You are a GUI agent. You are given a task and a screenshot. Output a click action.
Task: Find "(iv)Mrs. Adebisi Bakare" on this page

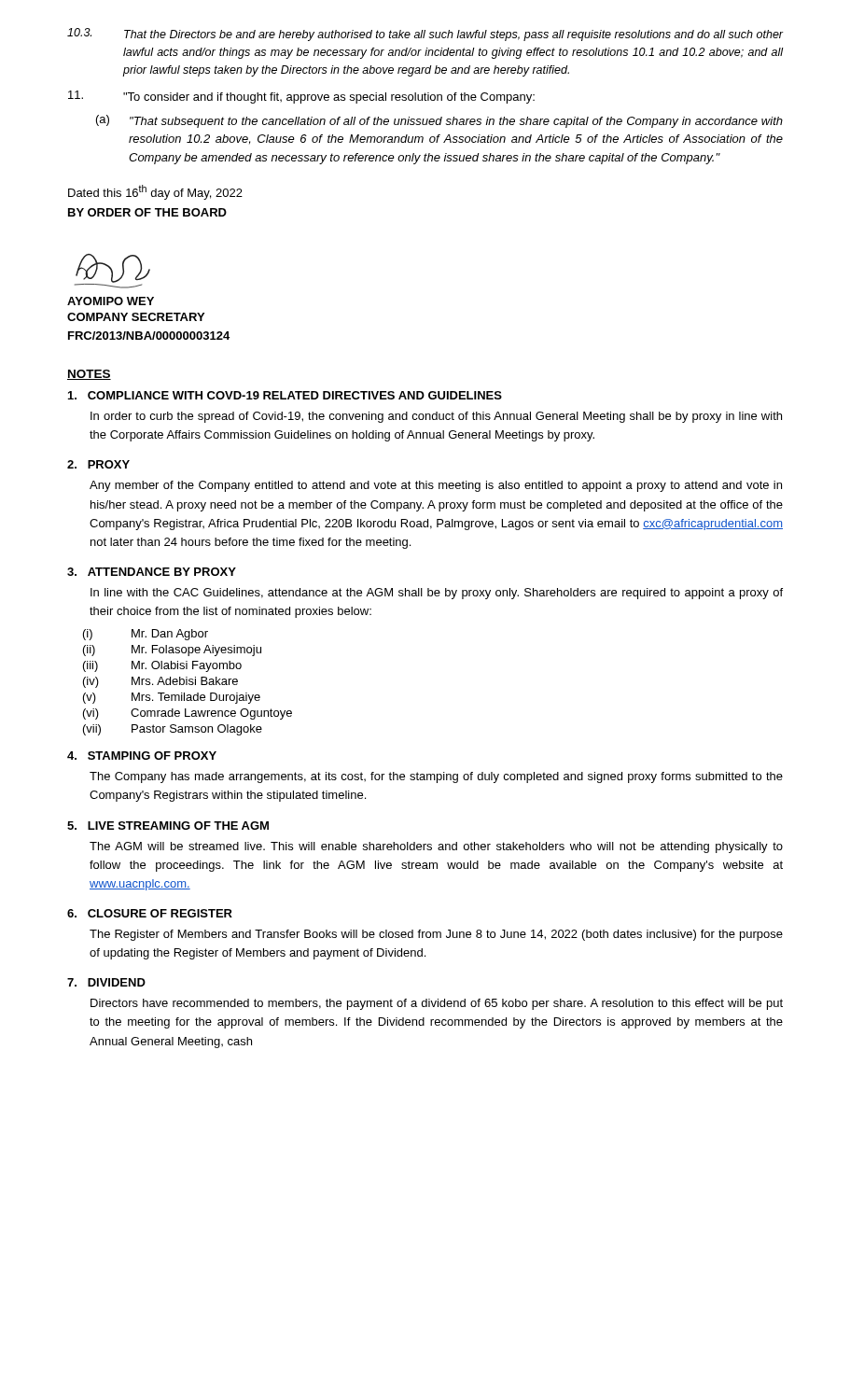(x=160, y=682)
